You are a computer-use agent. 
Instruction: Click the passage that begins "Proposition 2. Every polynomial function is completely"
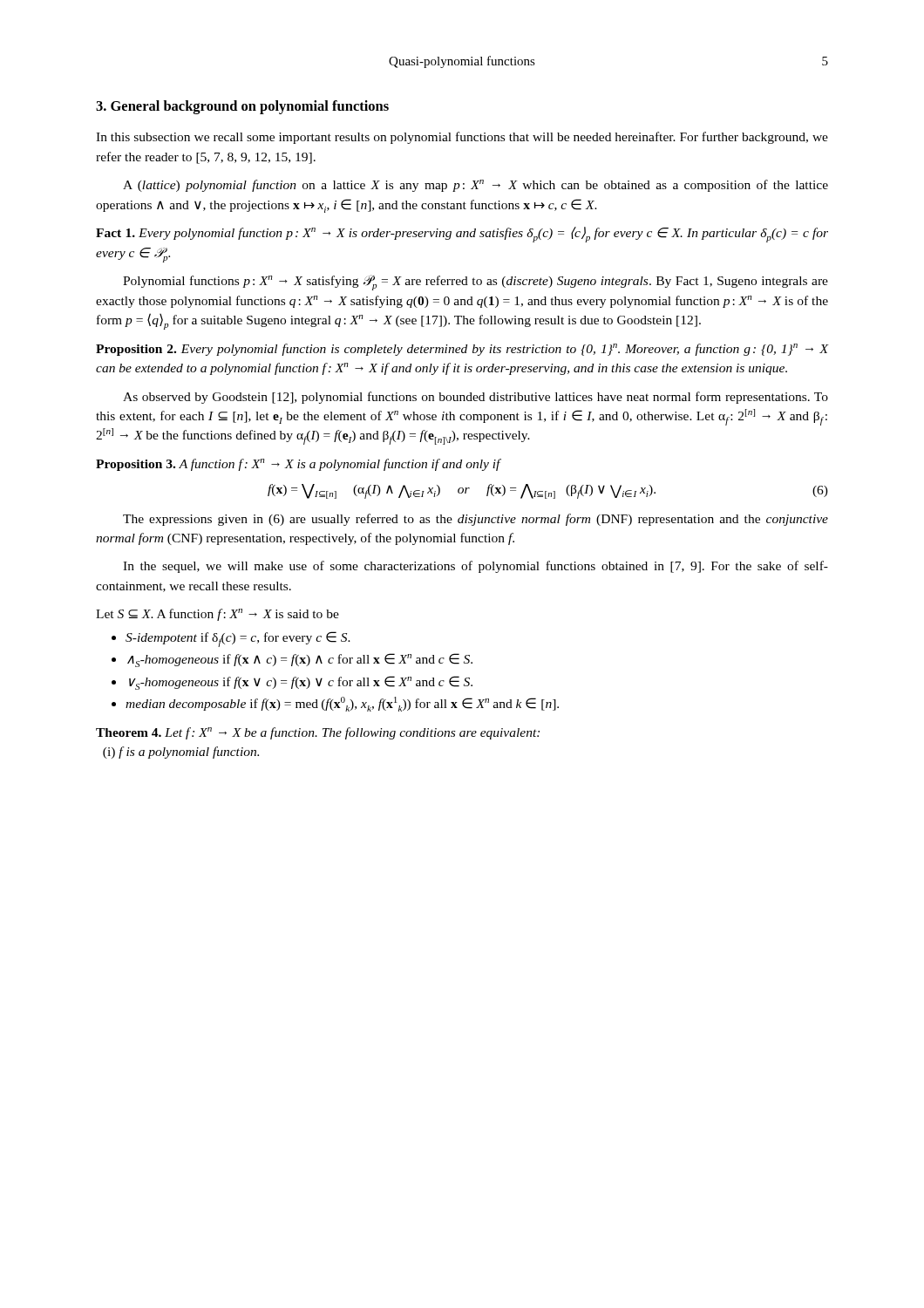[462, 357]
